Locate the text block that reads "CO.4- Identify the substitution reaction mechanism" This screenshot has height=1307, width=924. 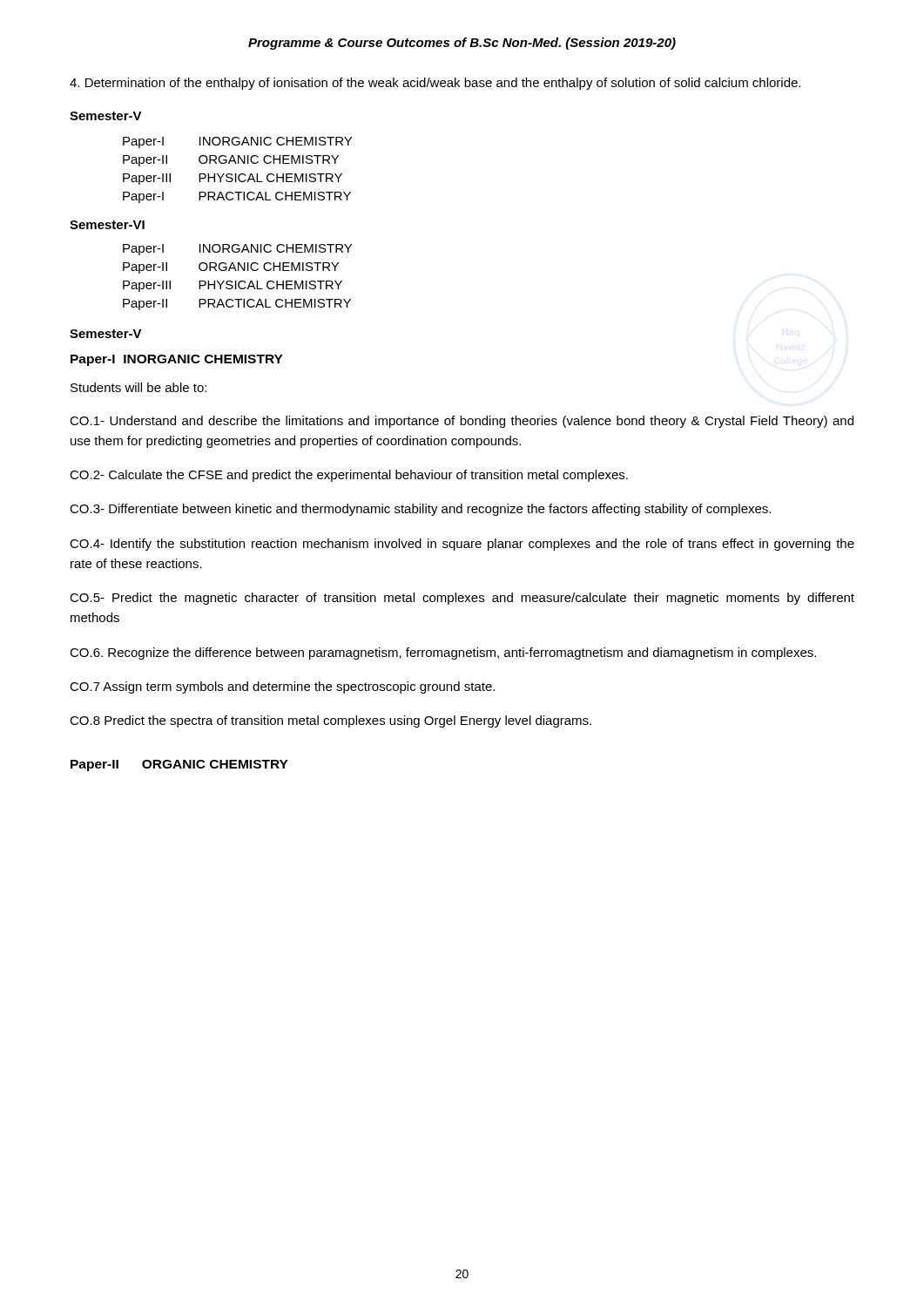click(462, 553)
